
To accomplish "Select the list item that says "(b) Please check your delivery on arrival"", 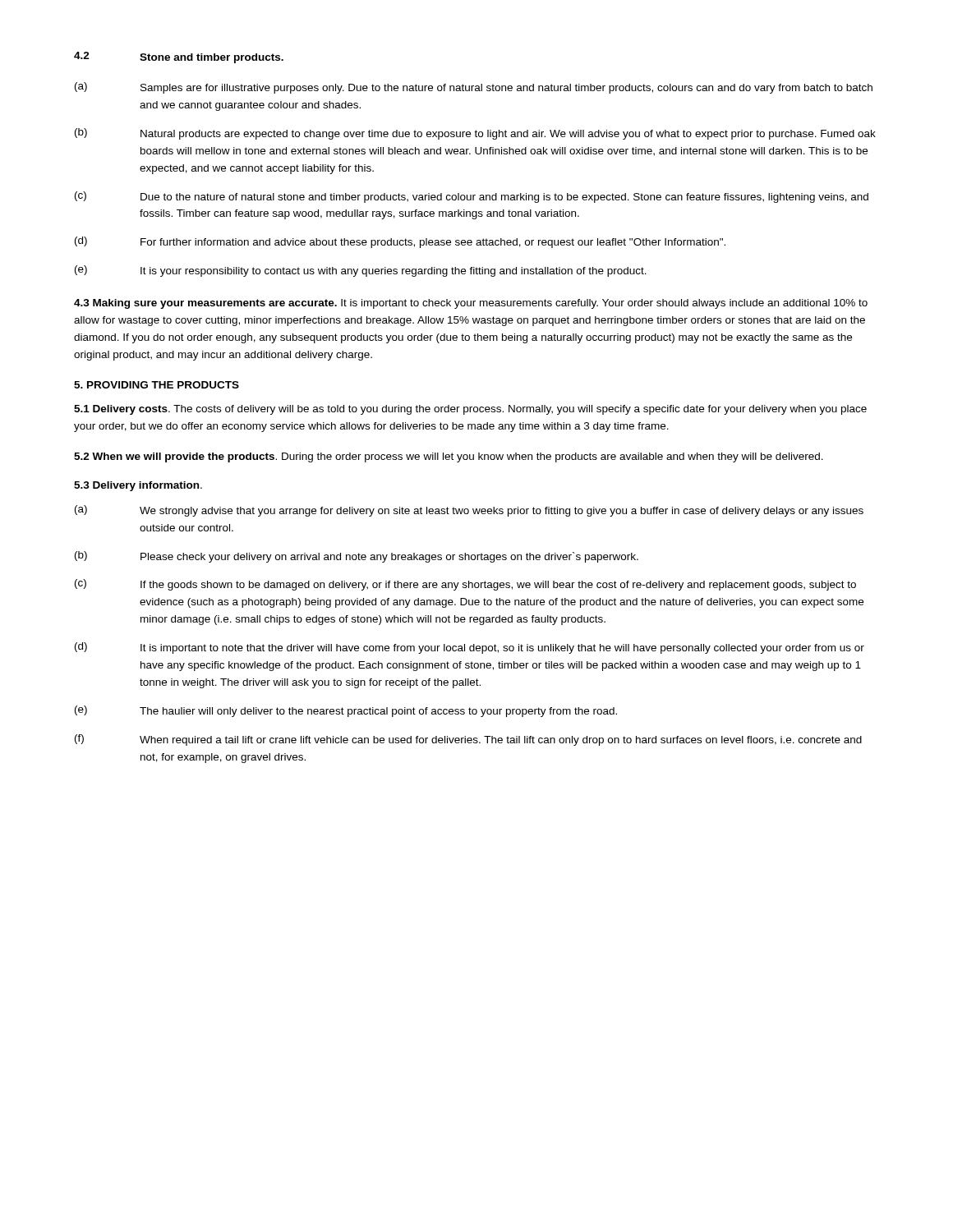I will (476, 557).
